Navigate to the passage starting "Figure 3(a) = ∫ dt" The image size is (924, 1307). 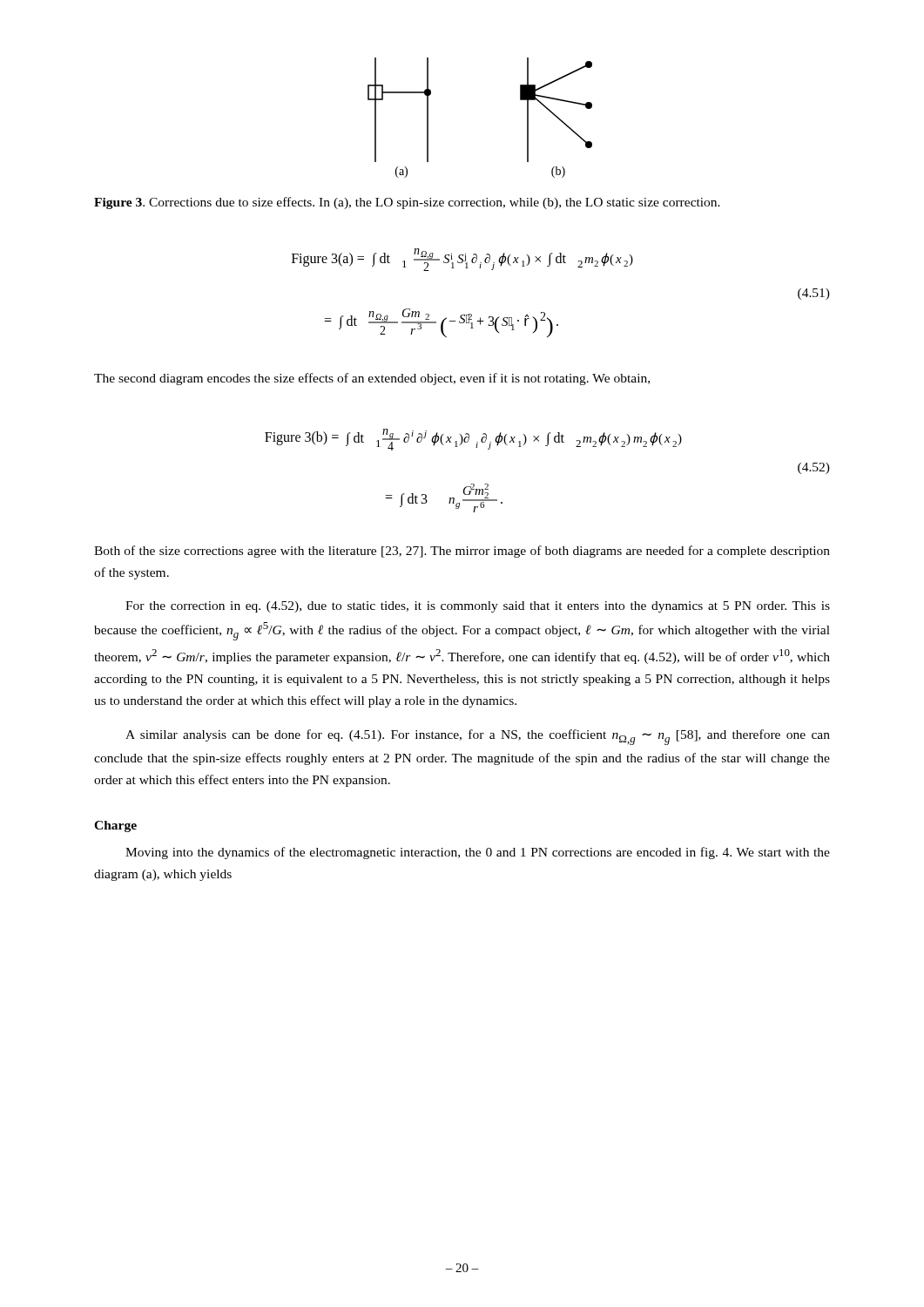click(462, 260)
